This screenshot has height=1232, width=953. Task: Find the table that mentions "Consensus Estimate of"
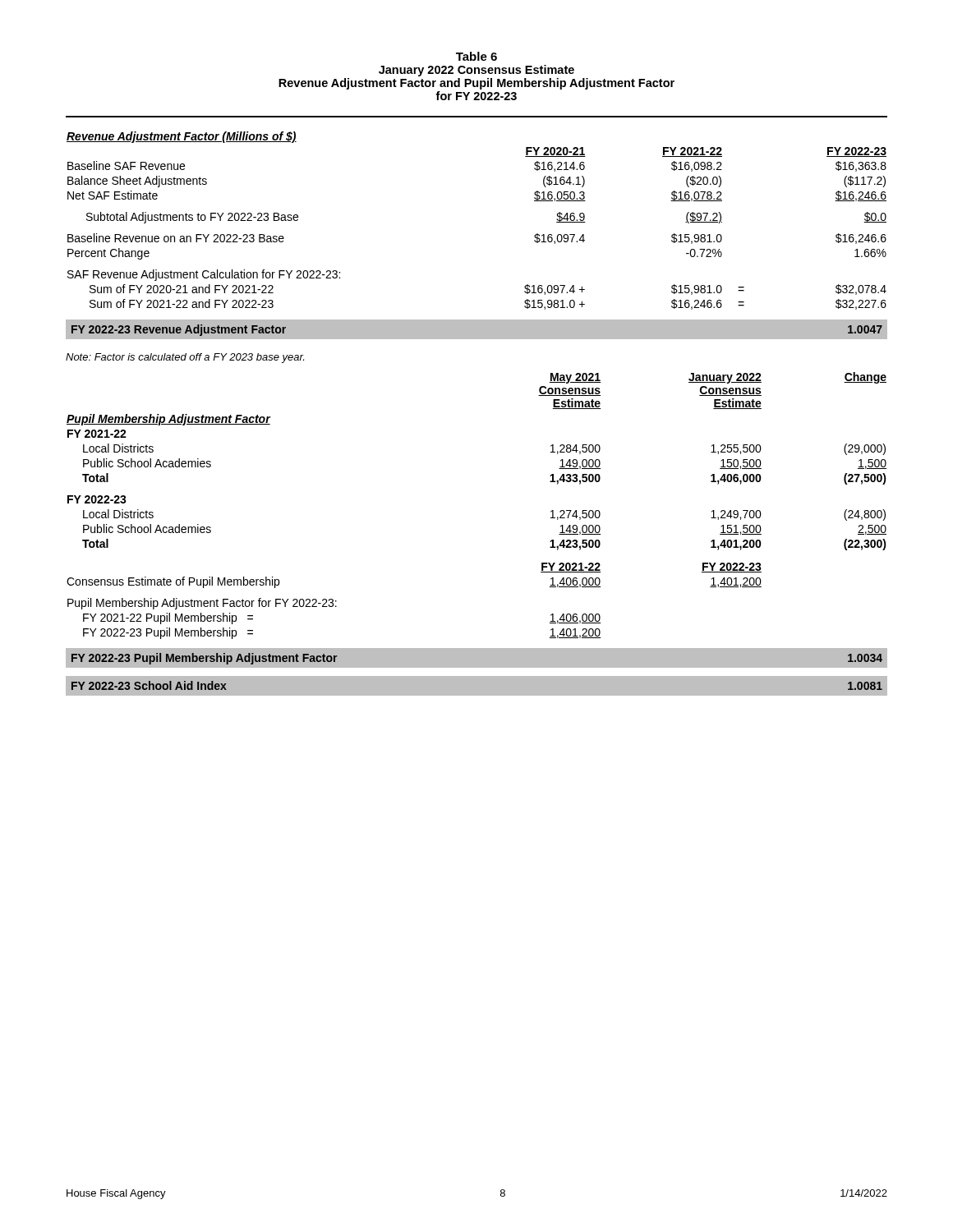[x=476, y=600]
